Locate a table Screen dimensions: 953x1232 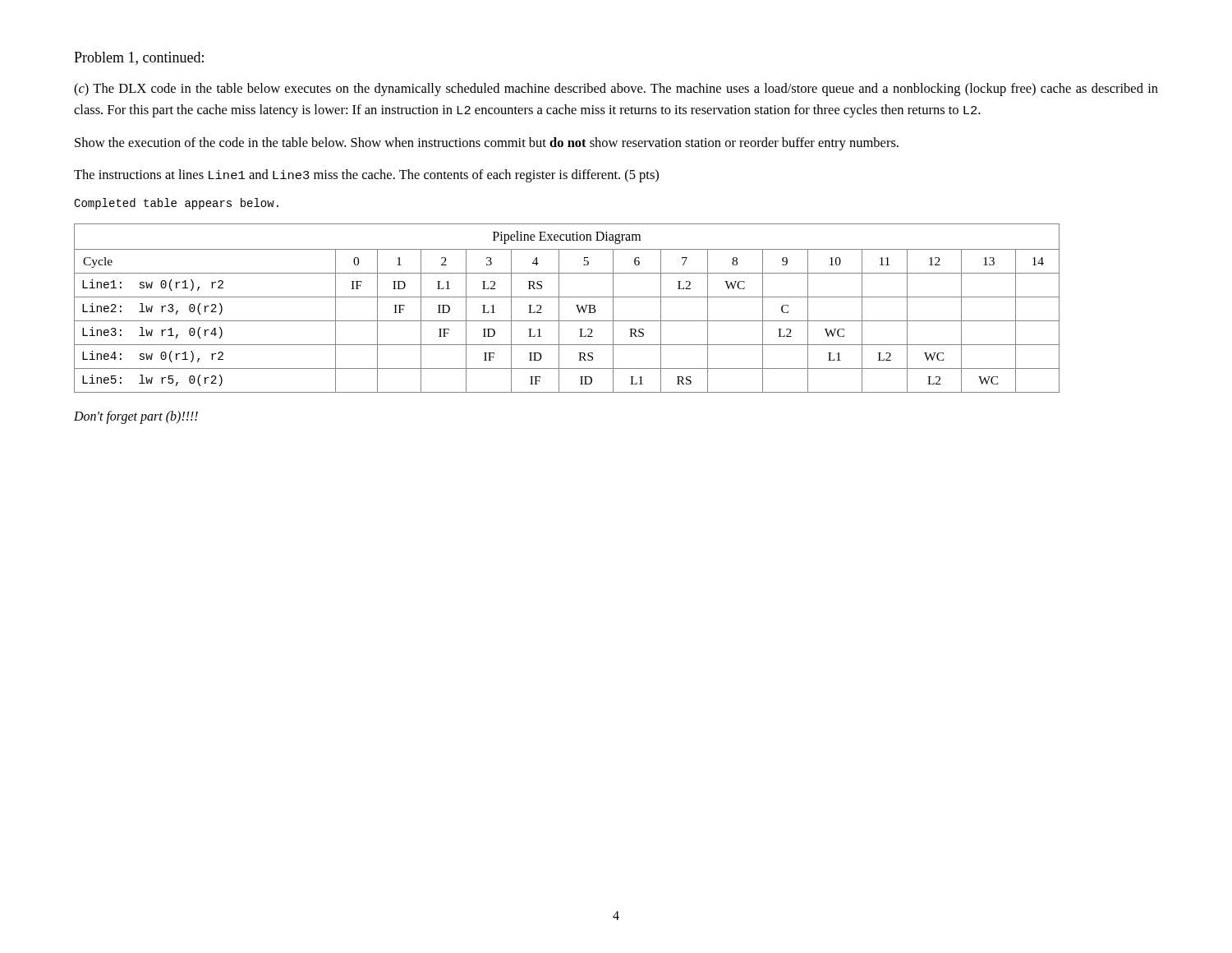coord(616,308)
